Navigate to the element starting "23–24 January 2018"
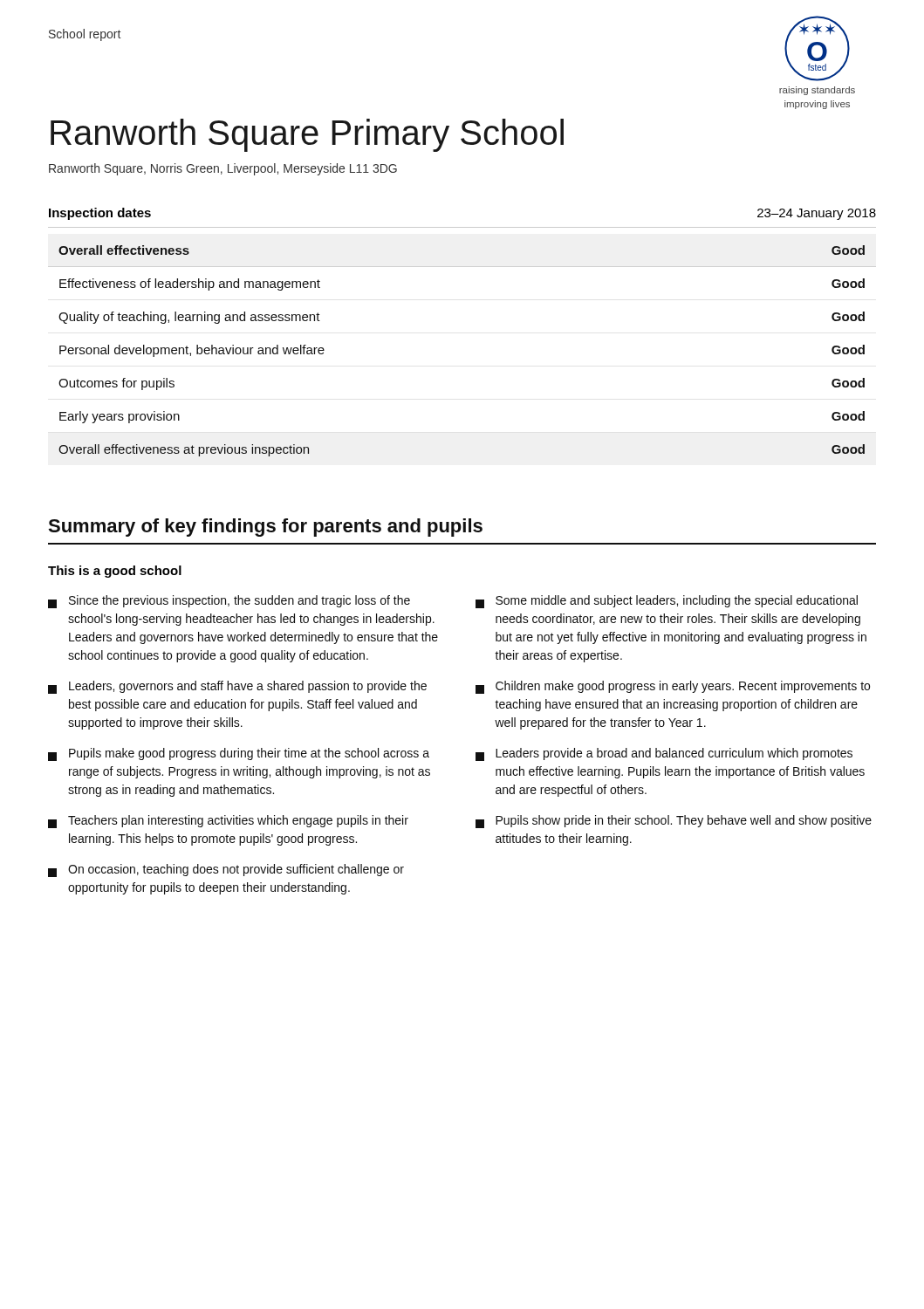This screenshot has width=924, height=1309. [x=816, y=213]
